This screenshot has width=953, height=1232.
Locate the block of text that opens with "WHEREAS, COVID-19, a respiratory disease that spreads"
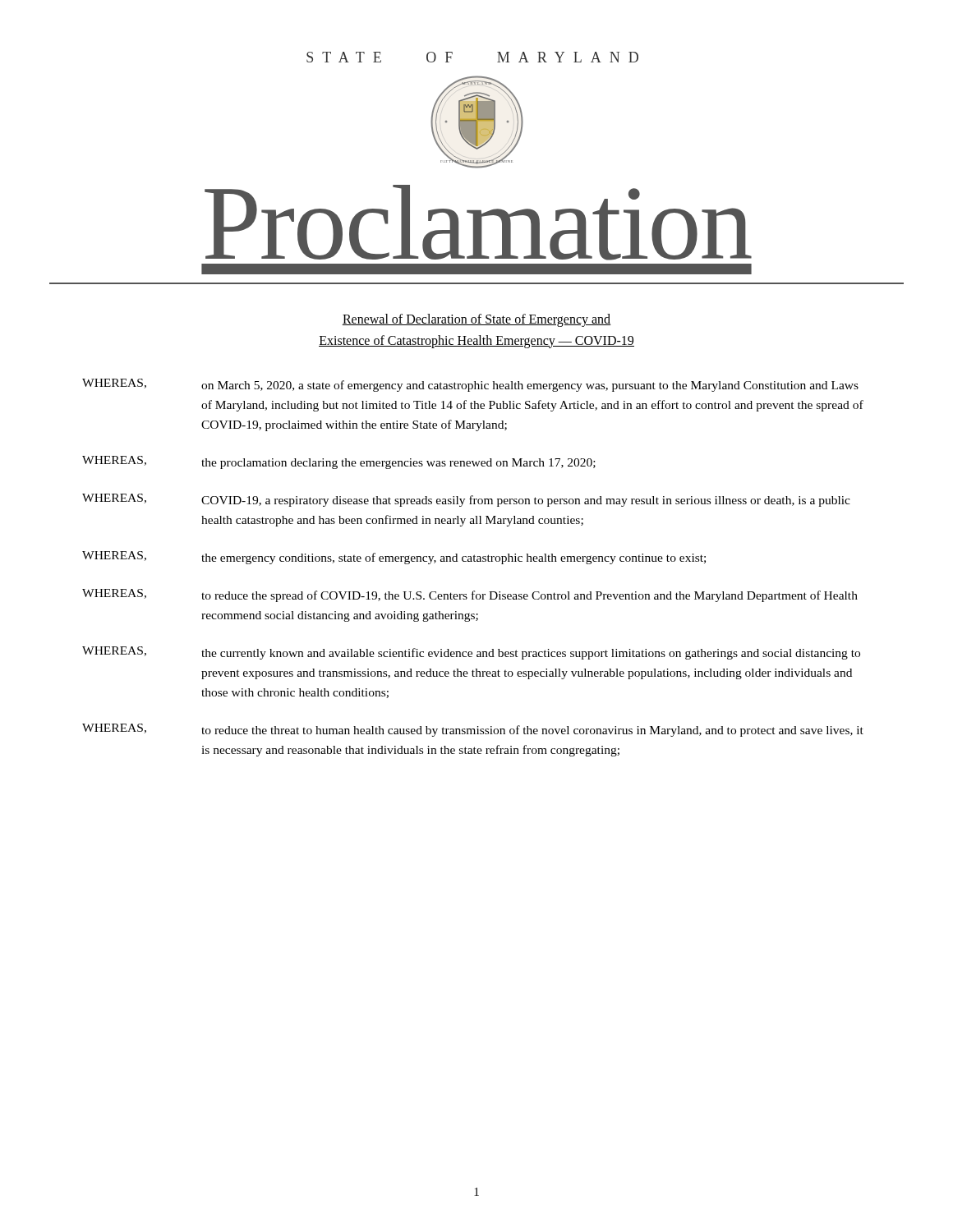pyautogui.click(x=476, y=510)
